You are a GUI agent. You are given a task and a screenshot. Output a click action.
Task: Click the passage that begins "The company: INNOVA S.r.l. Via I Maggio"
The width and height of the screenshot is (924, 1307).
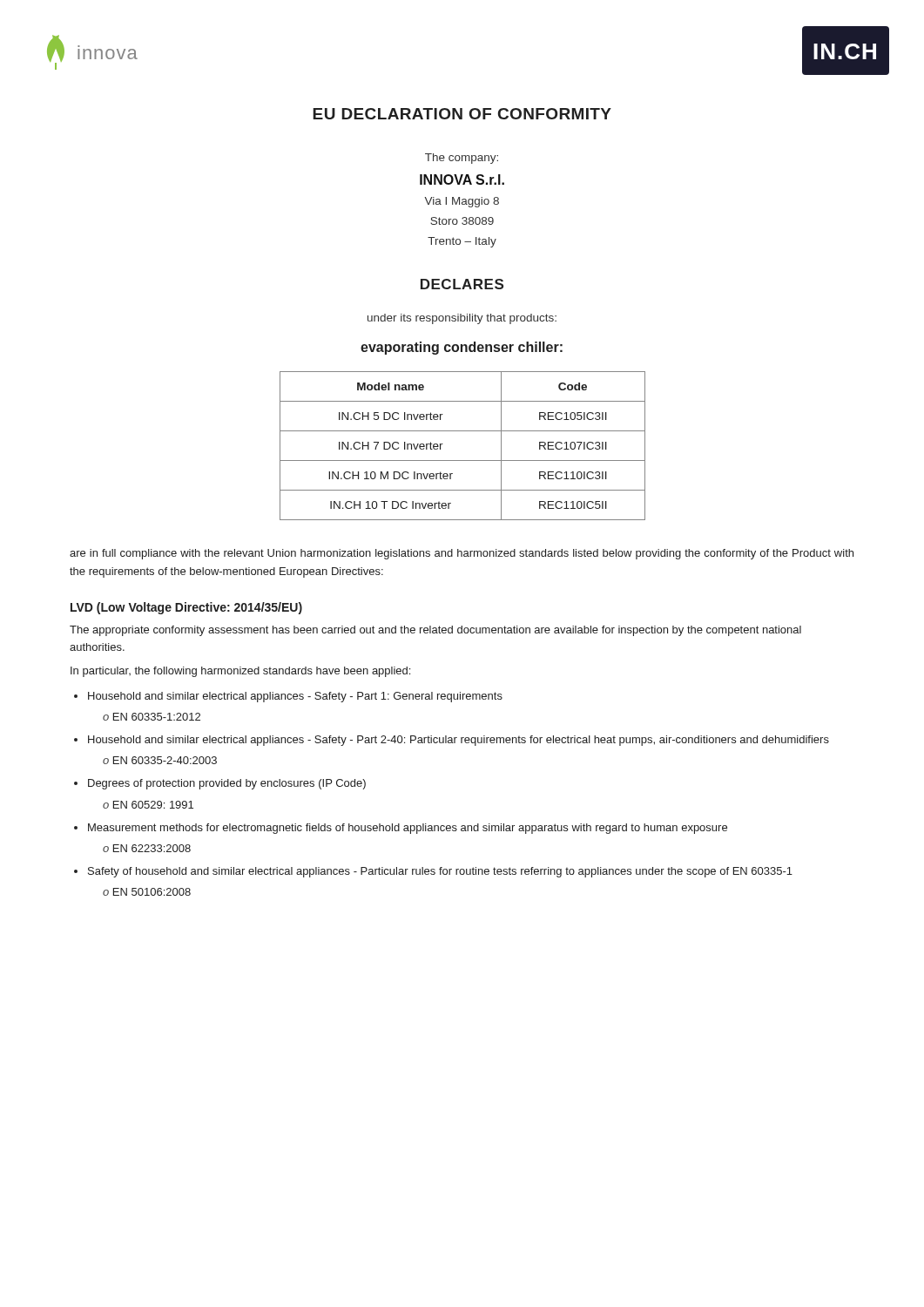(462, 199)
